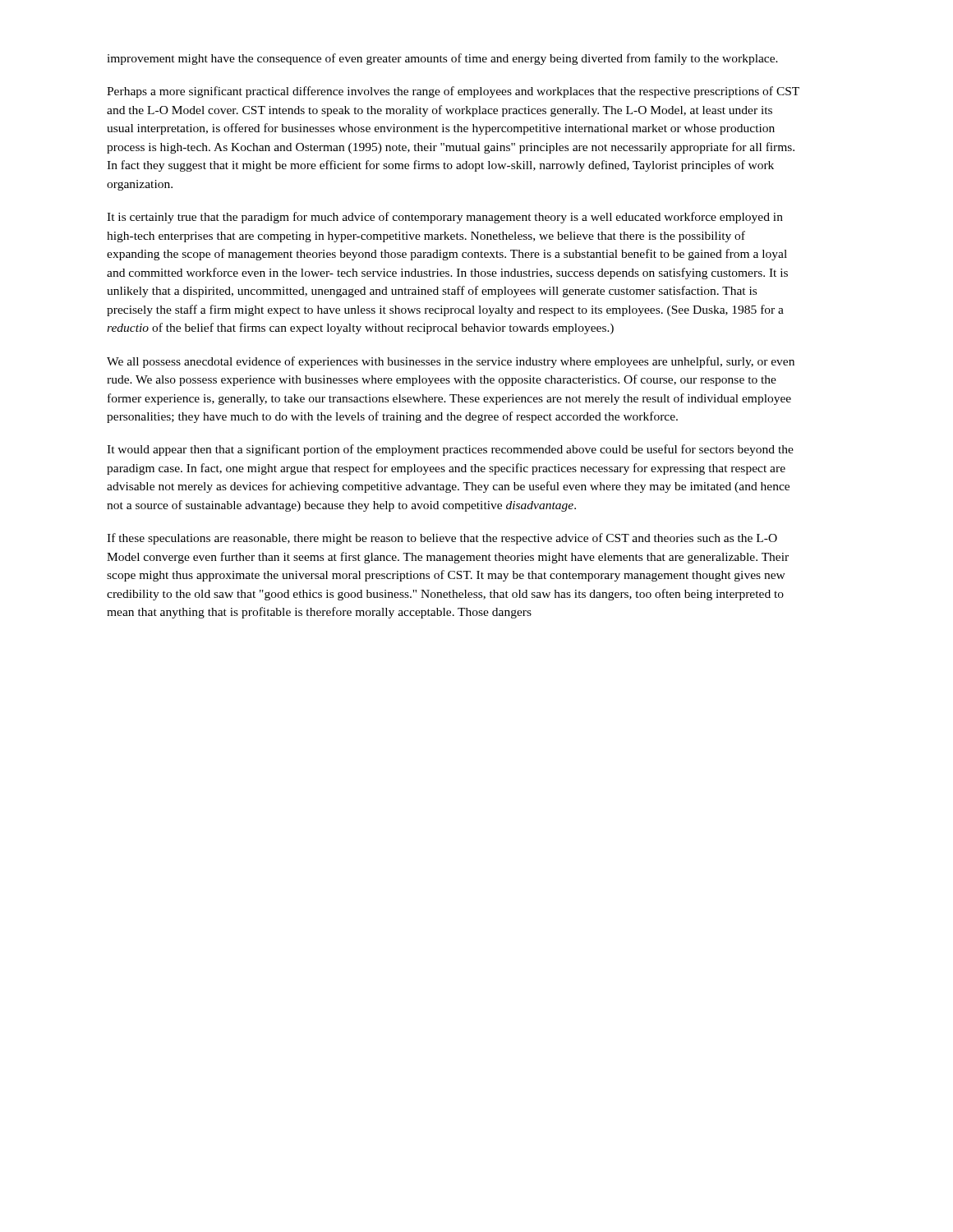Click on the text starting "It is certainly"
Viewport: 953px width, 1232px height.
coord(448,272)
